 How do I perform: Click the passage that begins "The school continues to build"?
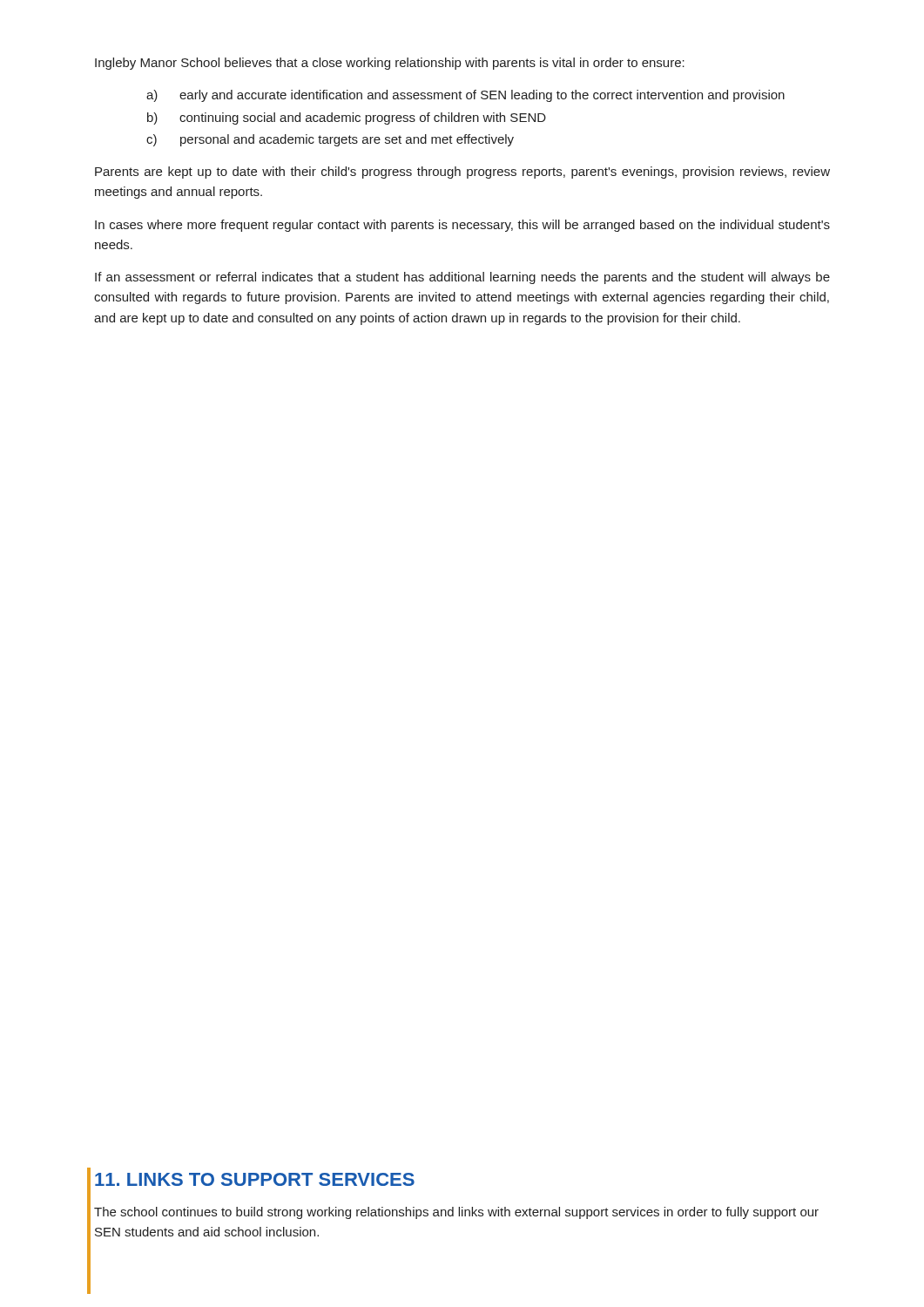tap(456, 1221)
